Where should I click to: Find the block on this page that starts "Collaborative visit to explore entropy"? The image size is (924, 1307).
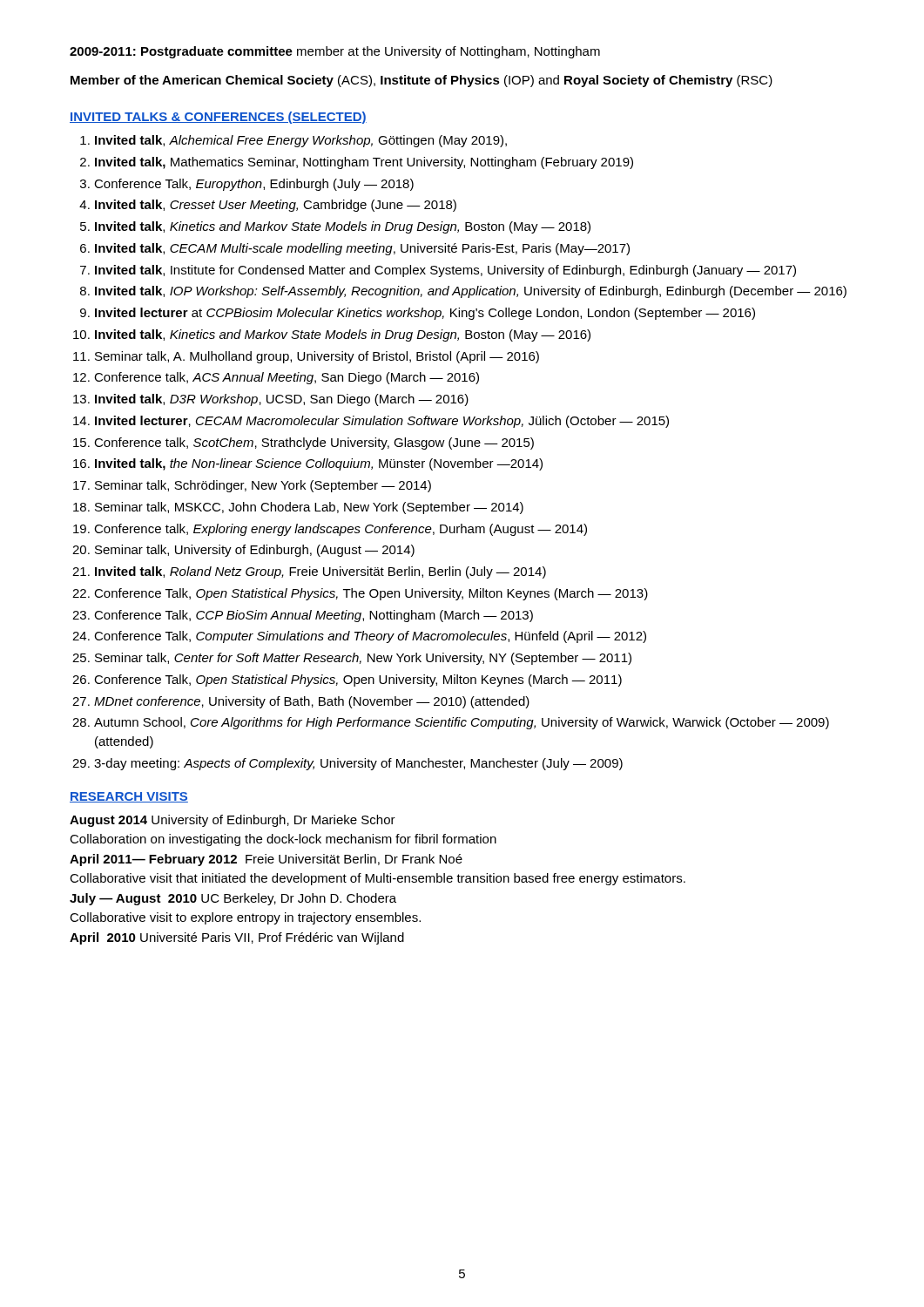[x=246, y=917]
